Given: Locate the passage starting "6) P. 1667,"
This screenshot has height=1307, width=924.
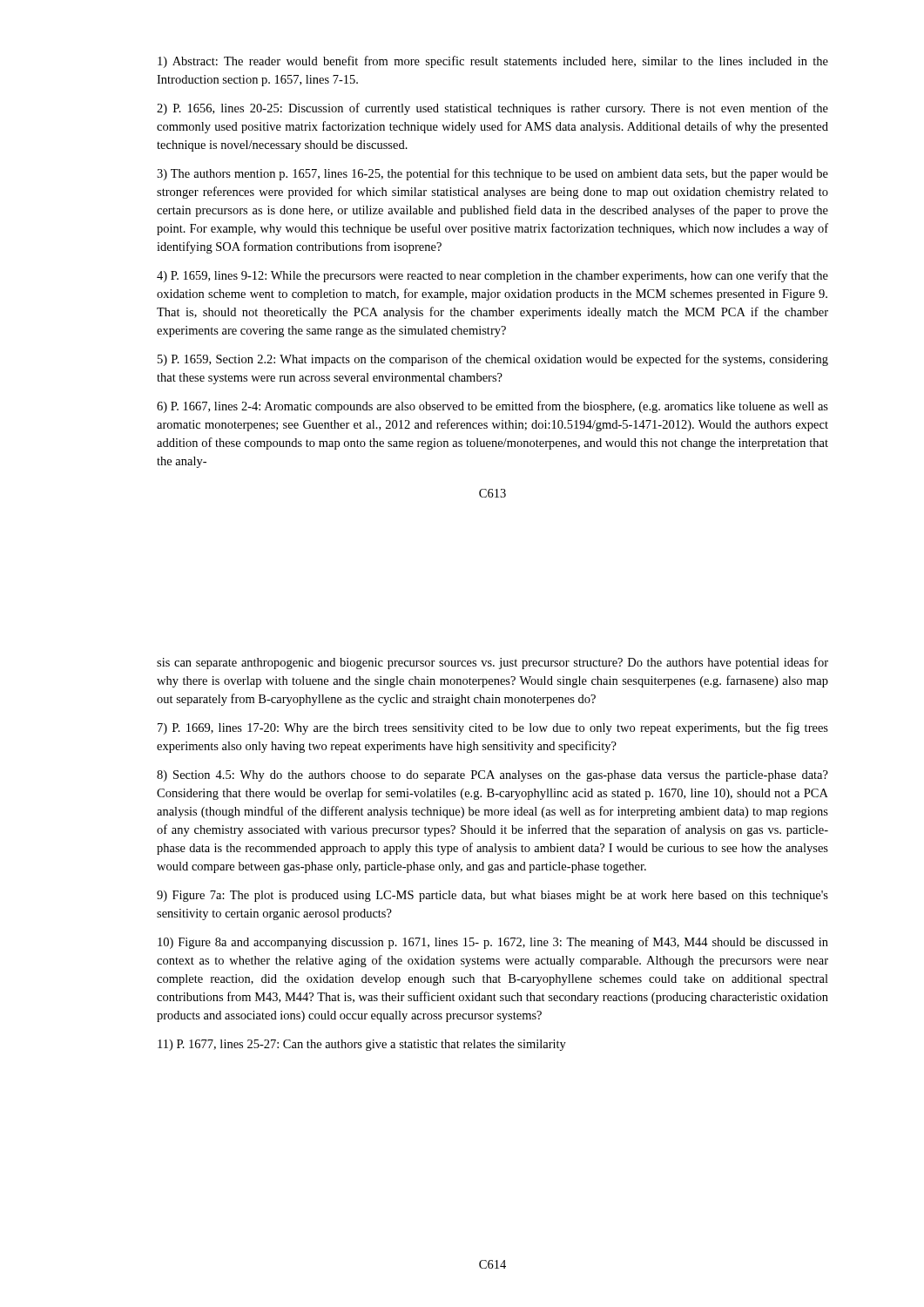Looking at the screenshot, I should [492, 434].
